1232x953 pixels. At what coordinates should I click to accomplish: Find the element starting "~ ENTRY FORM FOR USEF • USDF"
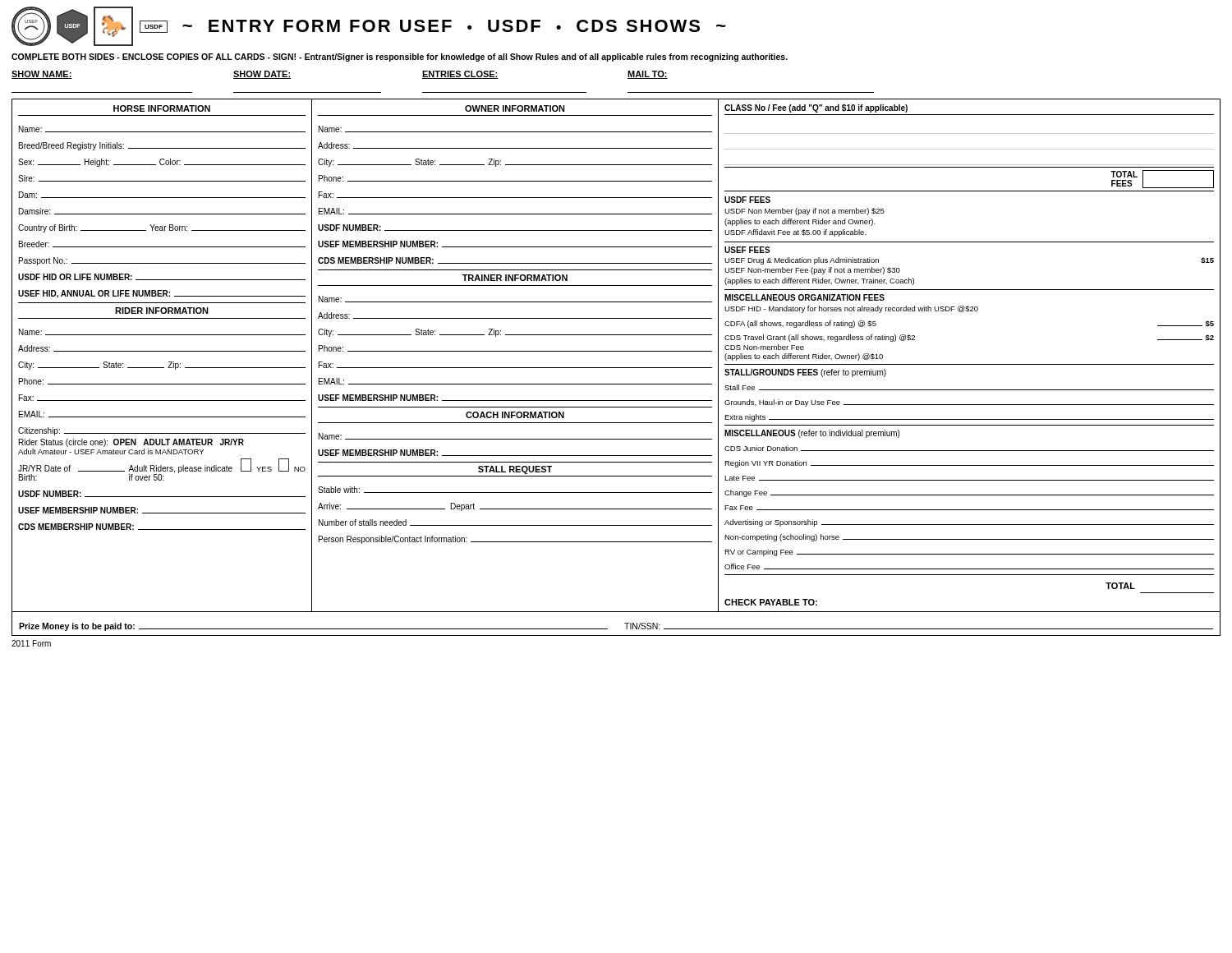pos(455,26)
